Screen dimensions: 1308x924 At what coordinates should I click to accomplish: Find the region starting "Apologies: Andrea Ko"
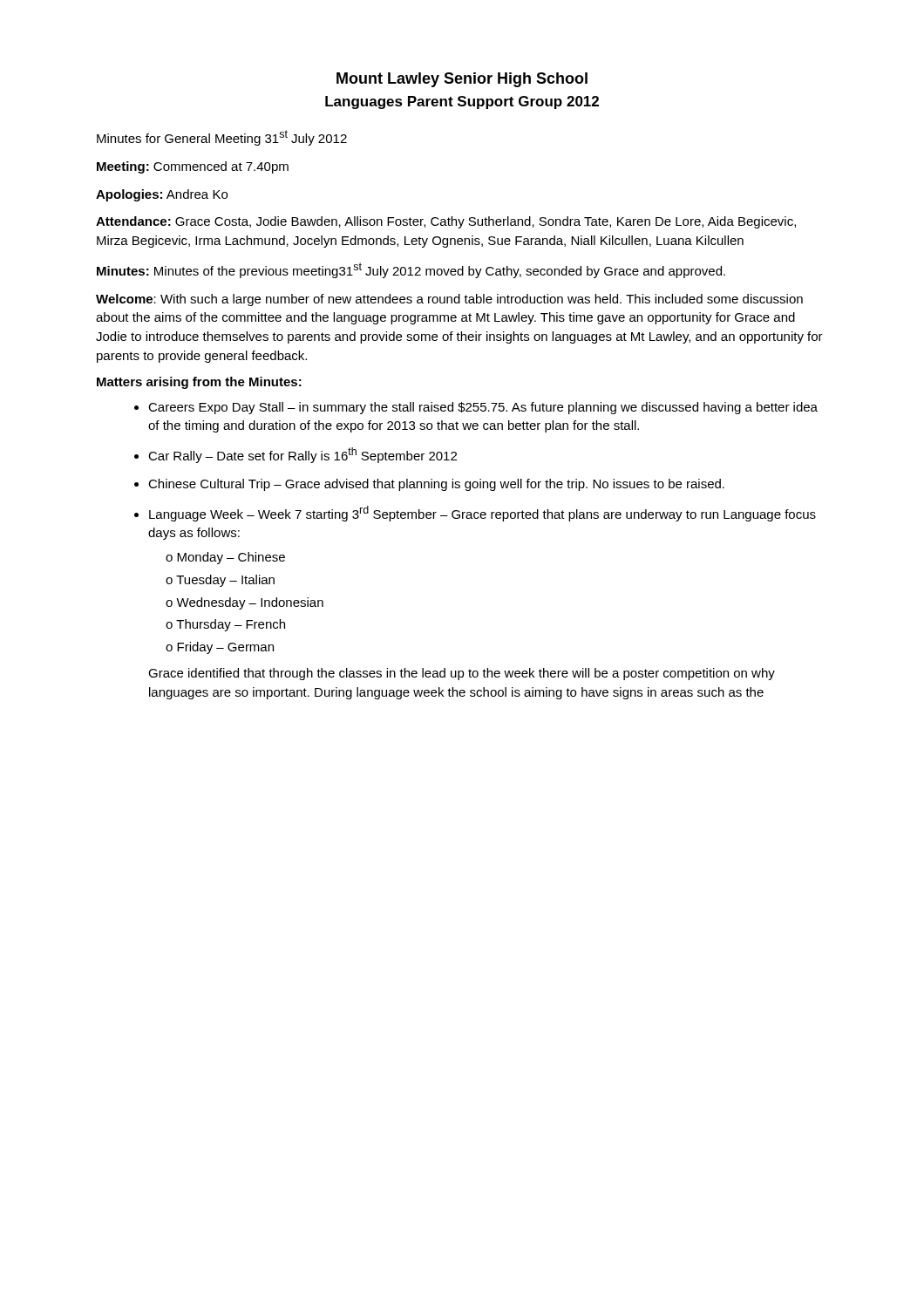click(162, 194)
